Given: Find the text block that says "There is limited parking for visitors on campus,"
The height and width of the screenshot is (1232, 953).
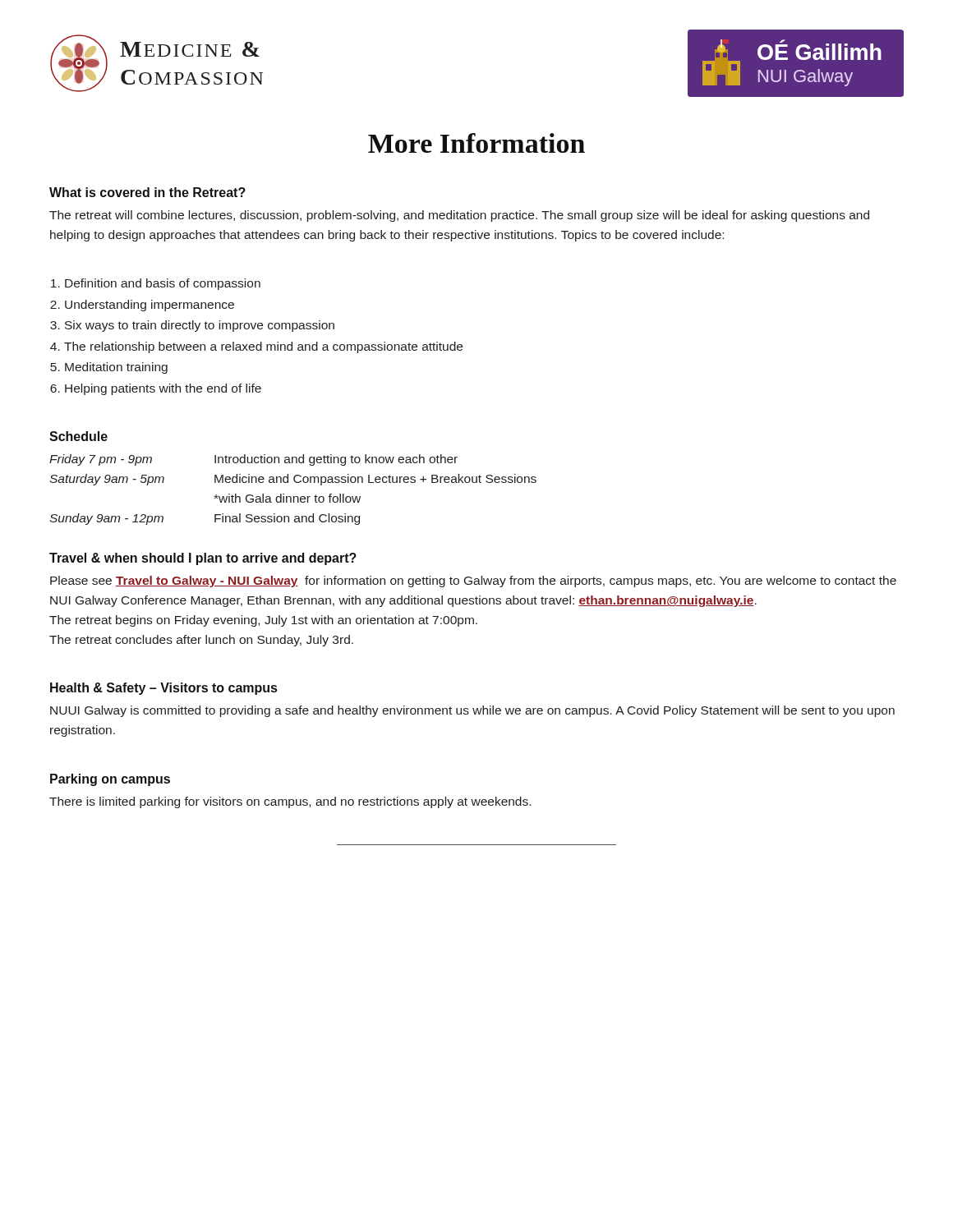Looking at the screenshot, I should (291, 801).
